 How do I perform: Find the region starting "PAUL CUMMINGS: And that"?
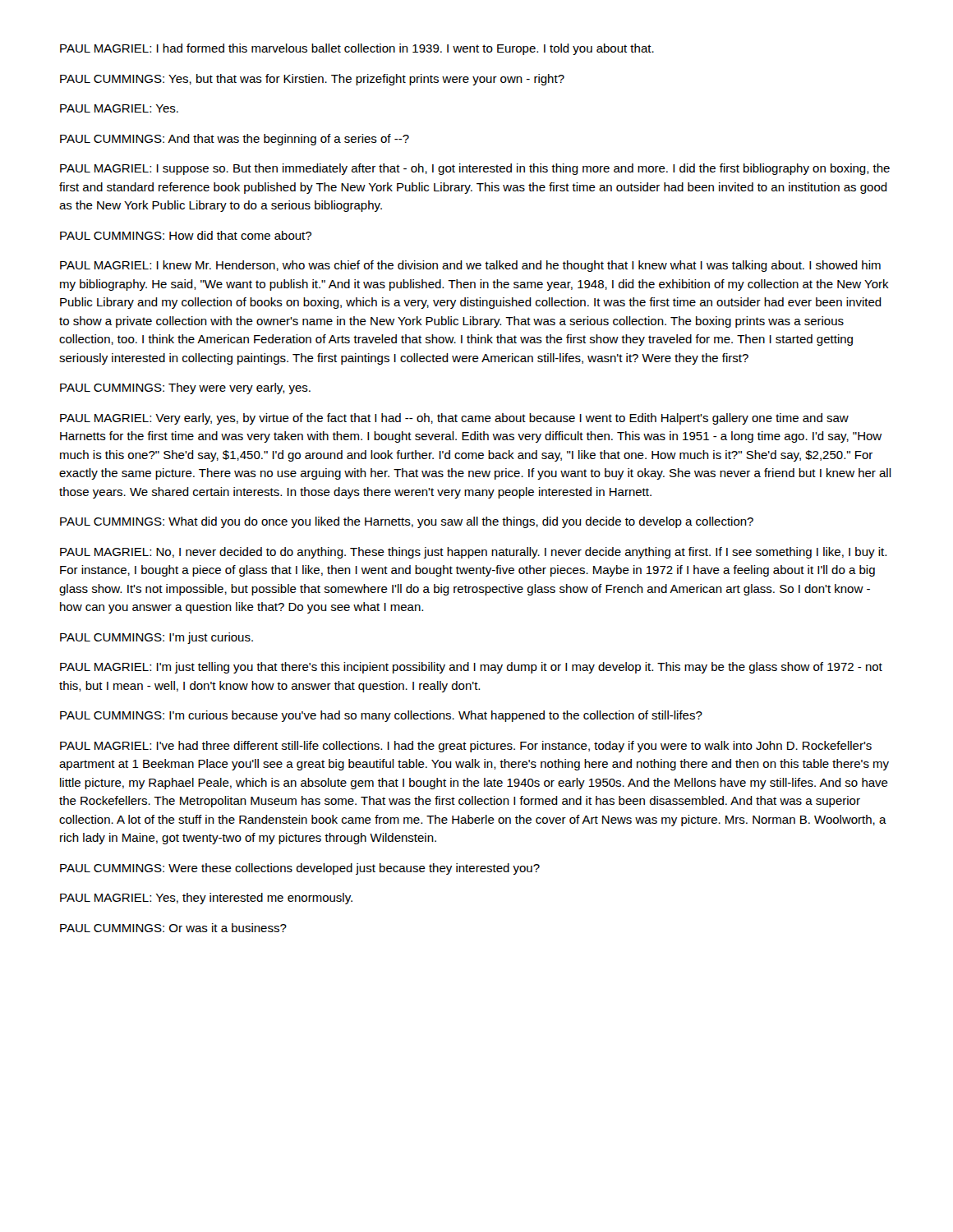click(234, 138)
